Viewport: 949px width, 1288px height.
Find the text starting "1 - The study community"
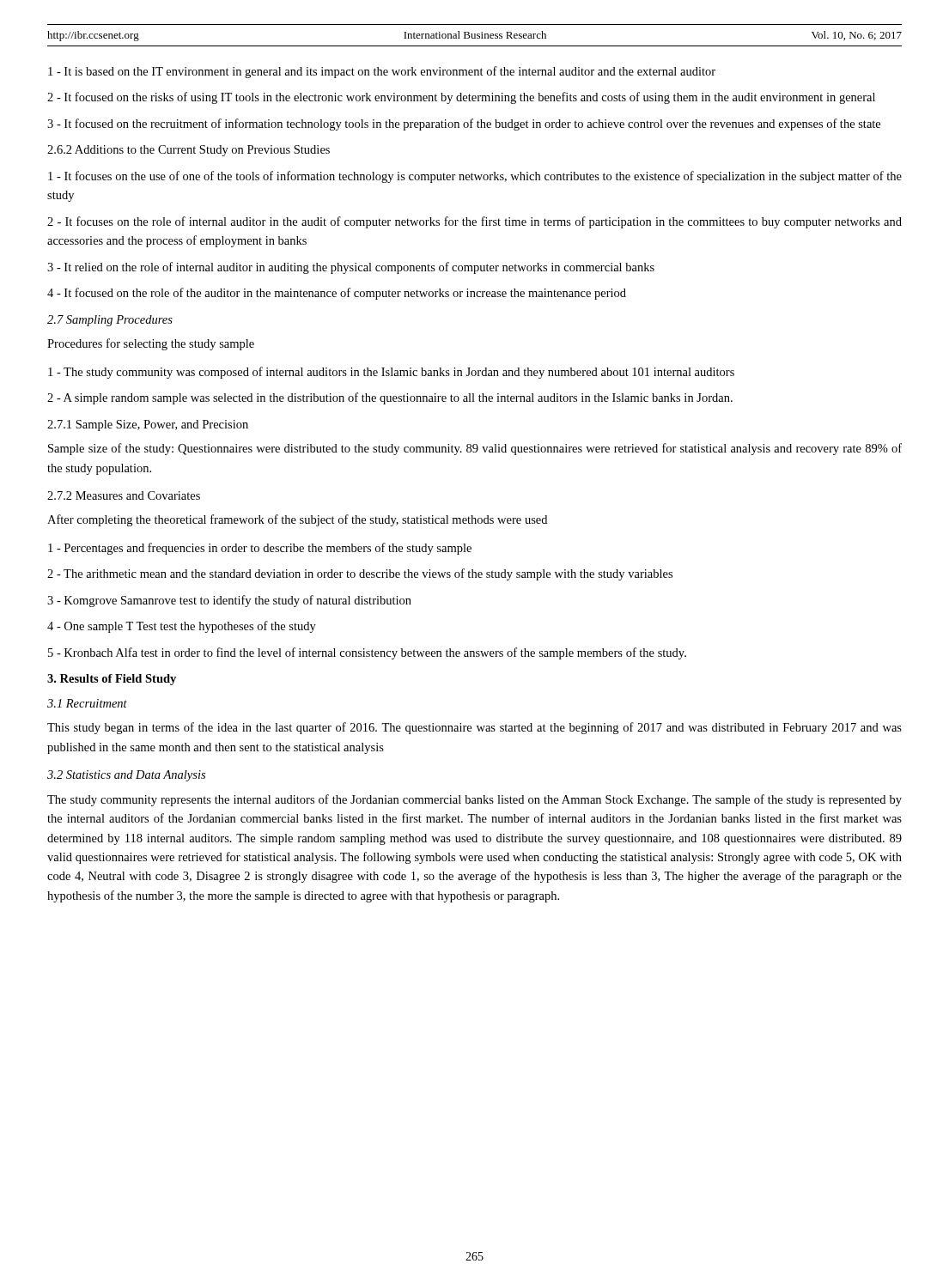391,372
